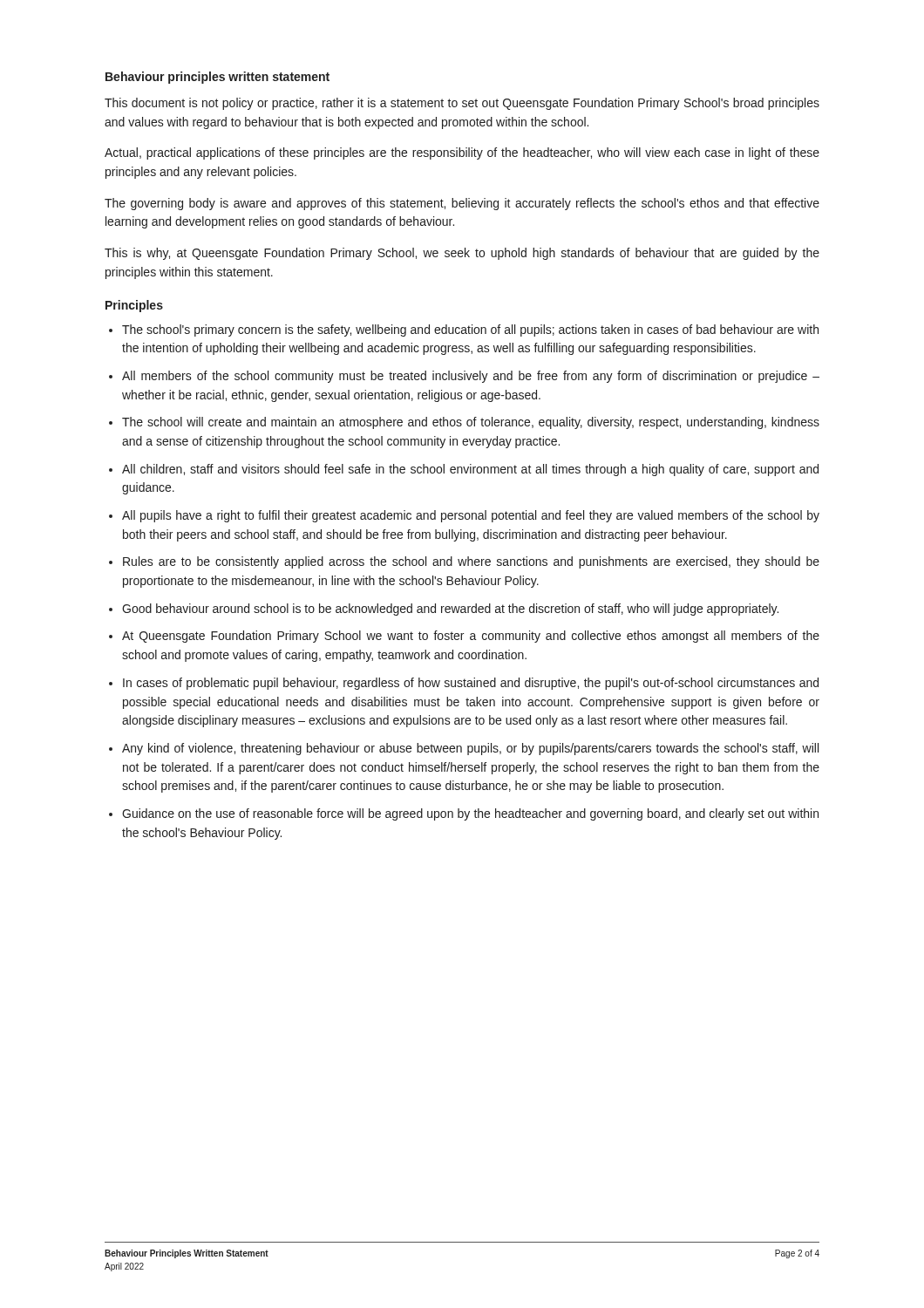Select the block starting "Guidance on the use of"
This screenshot has width=924, height=1308.
click(471, 823)
